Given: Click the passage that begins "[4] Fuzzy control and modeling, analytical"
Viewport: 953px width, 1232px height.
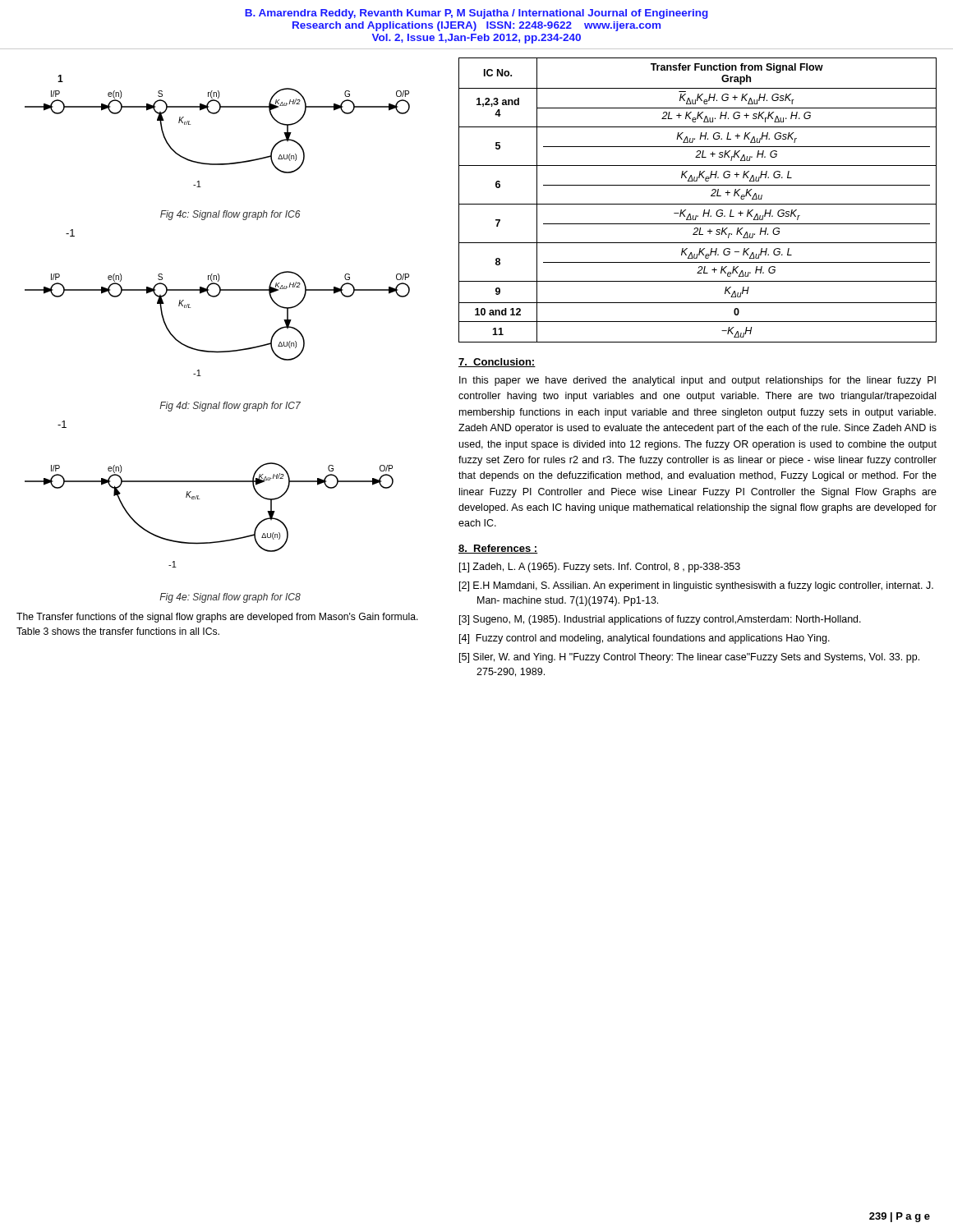Looking at the screenshot, I should point(644,638).
